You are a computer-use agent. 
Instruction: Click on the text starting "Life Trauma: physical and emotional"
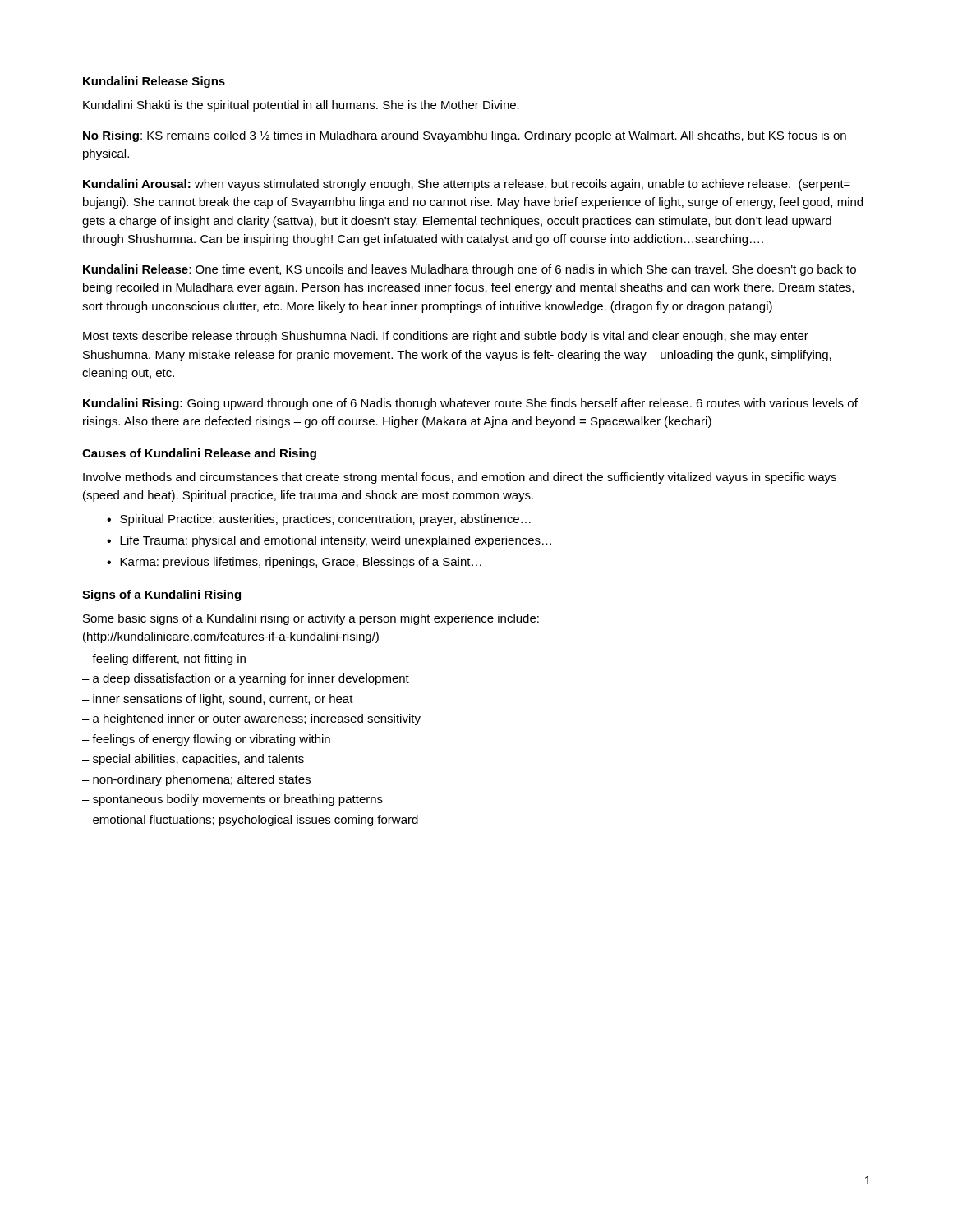pyautogui.click(x=336, y=540)
